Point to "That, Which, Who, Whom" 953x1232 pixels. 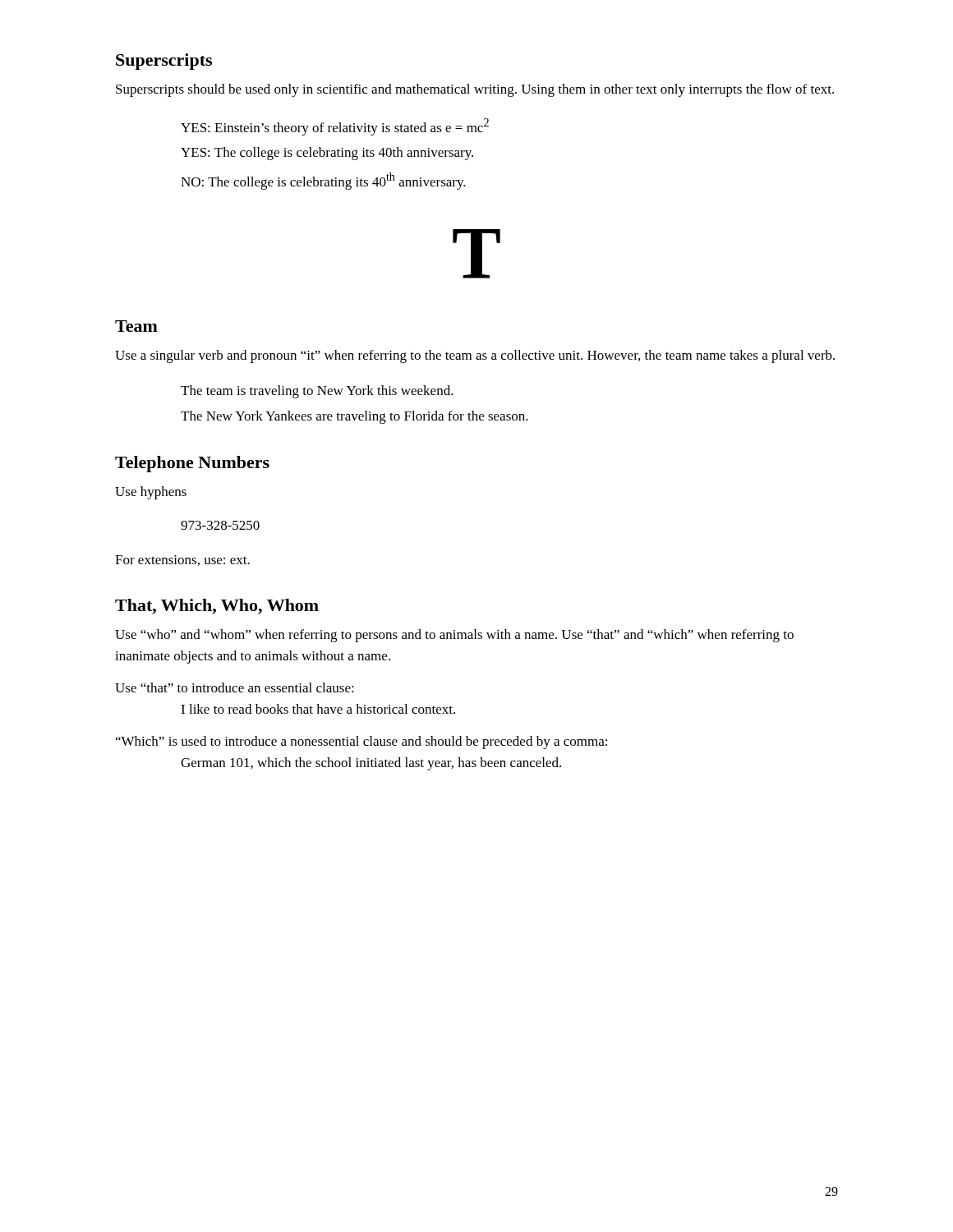217,605
